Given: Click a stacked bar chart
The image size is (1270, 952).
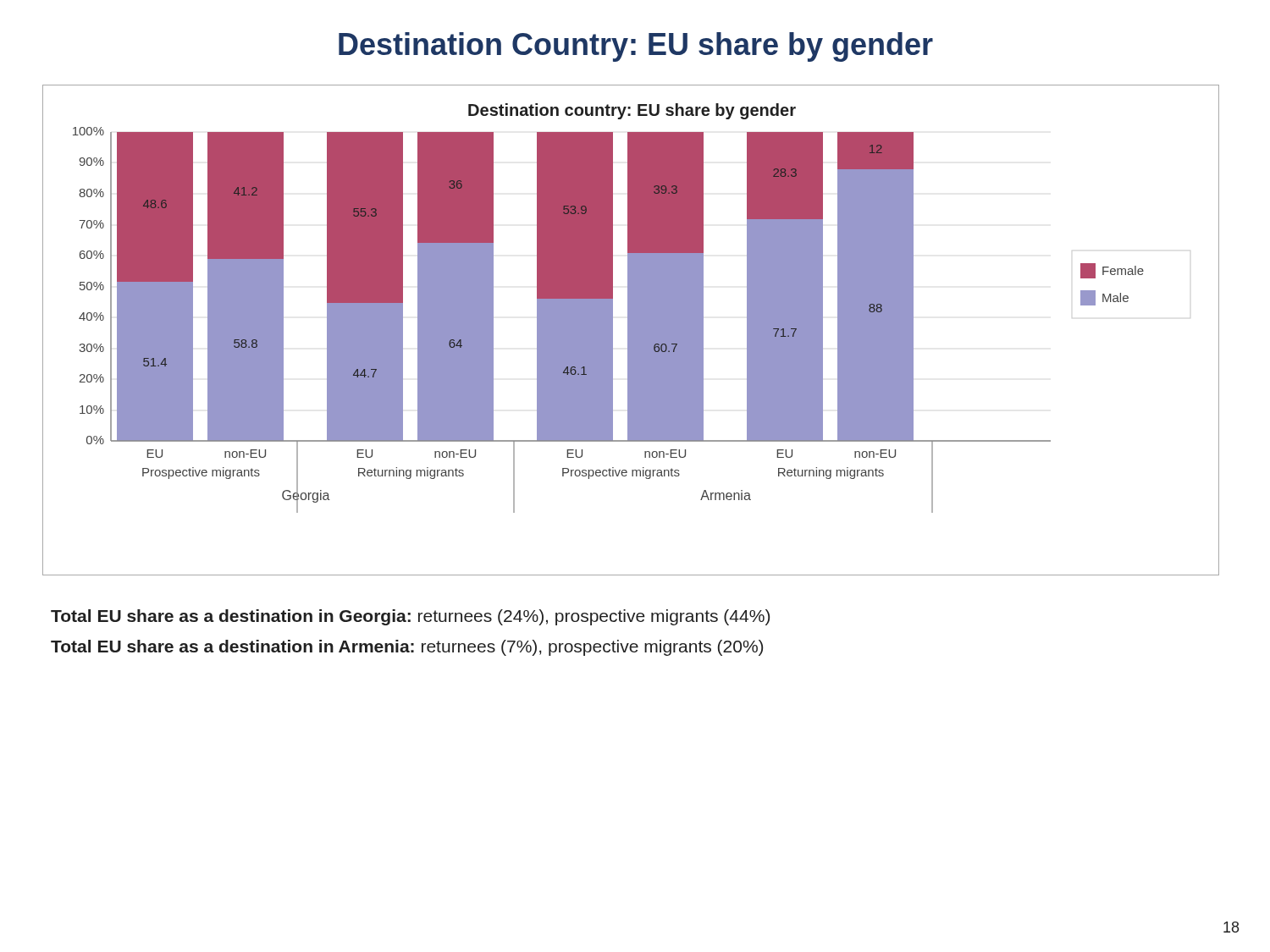Looking at the screenshot, I should point(631,330).
